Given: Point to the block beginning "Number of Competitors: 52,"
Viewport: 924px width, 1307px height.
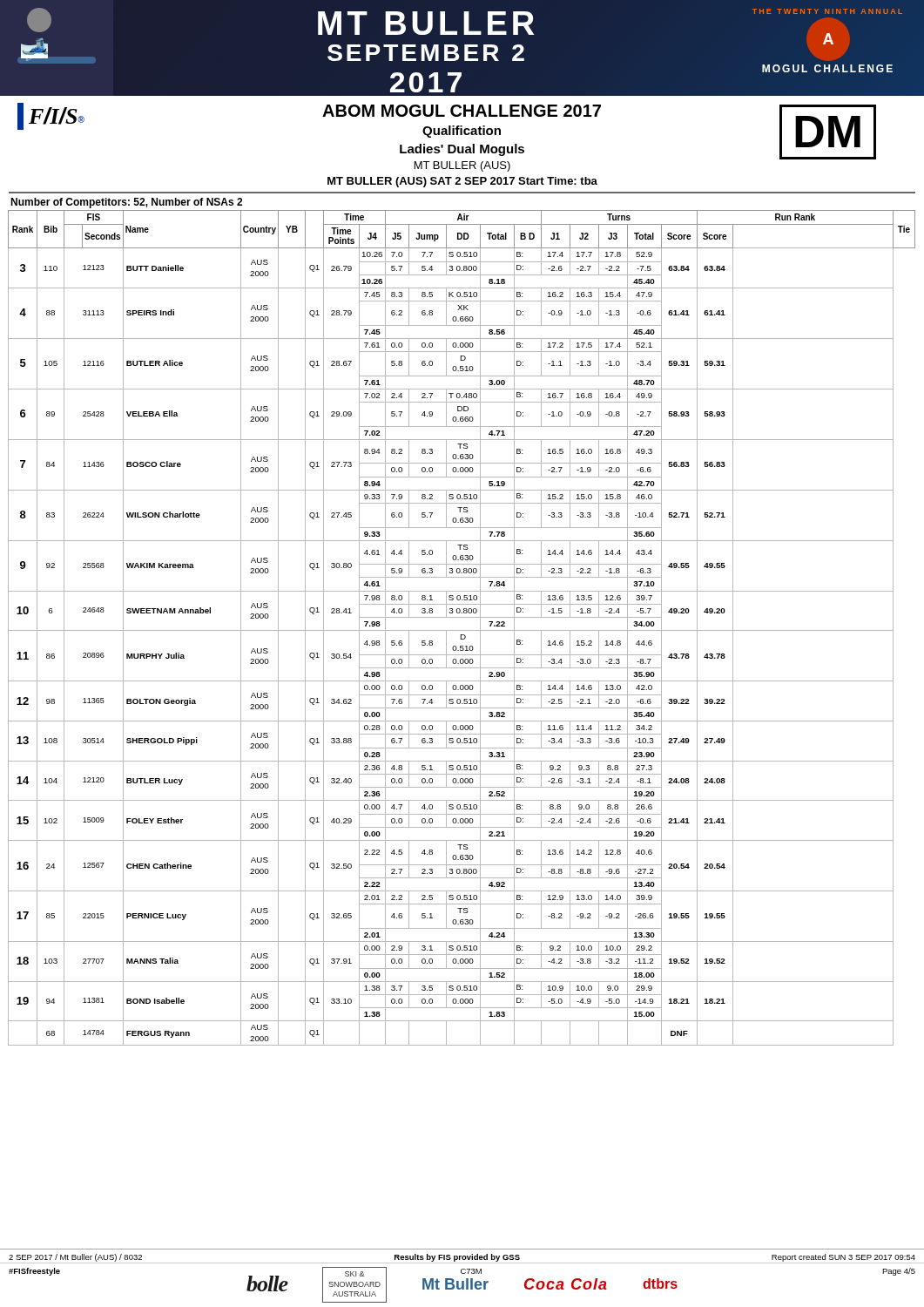Looking at the screenshot, I should (127, 202).
